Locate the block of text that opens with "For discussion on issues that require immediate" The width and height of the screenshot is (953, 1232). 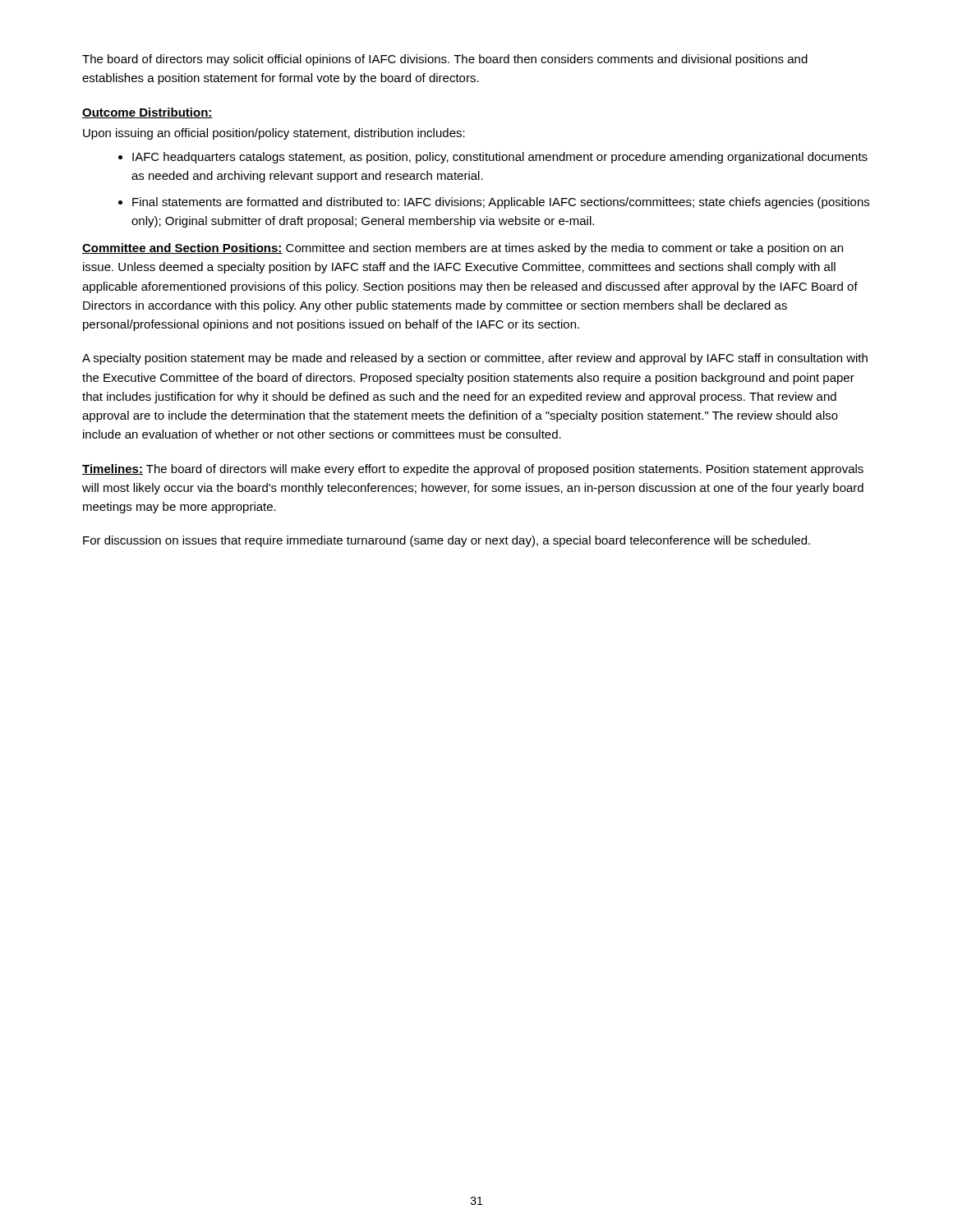click(x=447, y=540)
